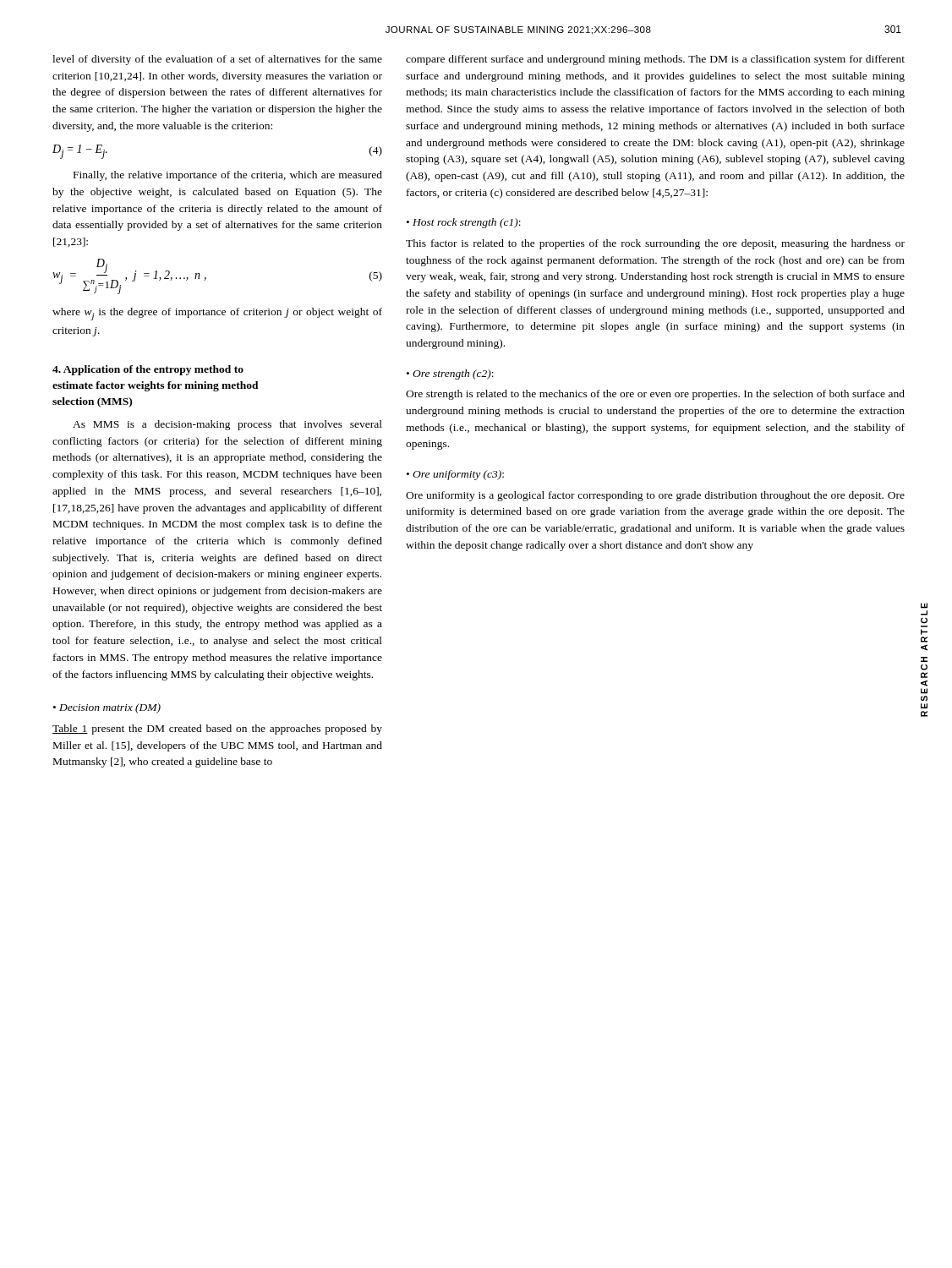The width and height of the screenshot is (952, 1268).
Task: Find the region starting "• Host rock strength (c1):"
Action: coord(464,222)
